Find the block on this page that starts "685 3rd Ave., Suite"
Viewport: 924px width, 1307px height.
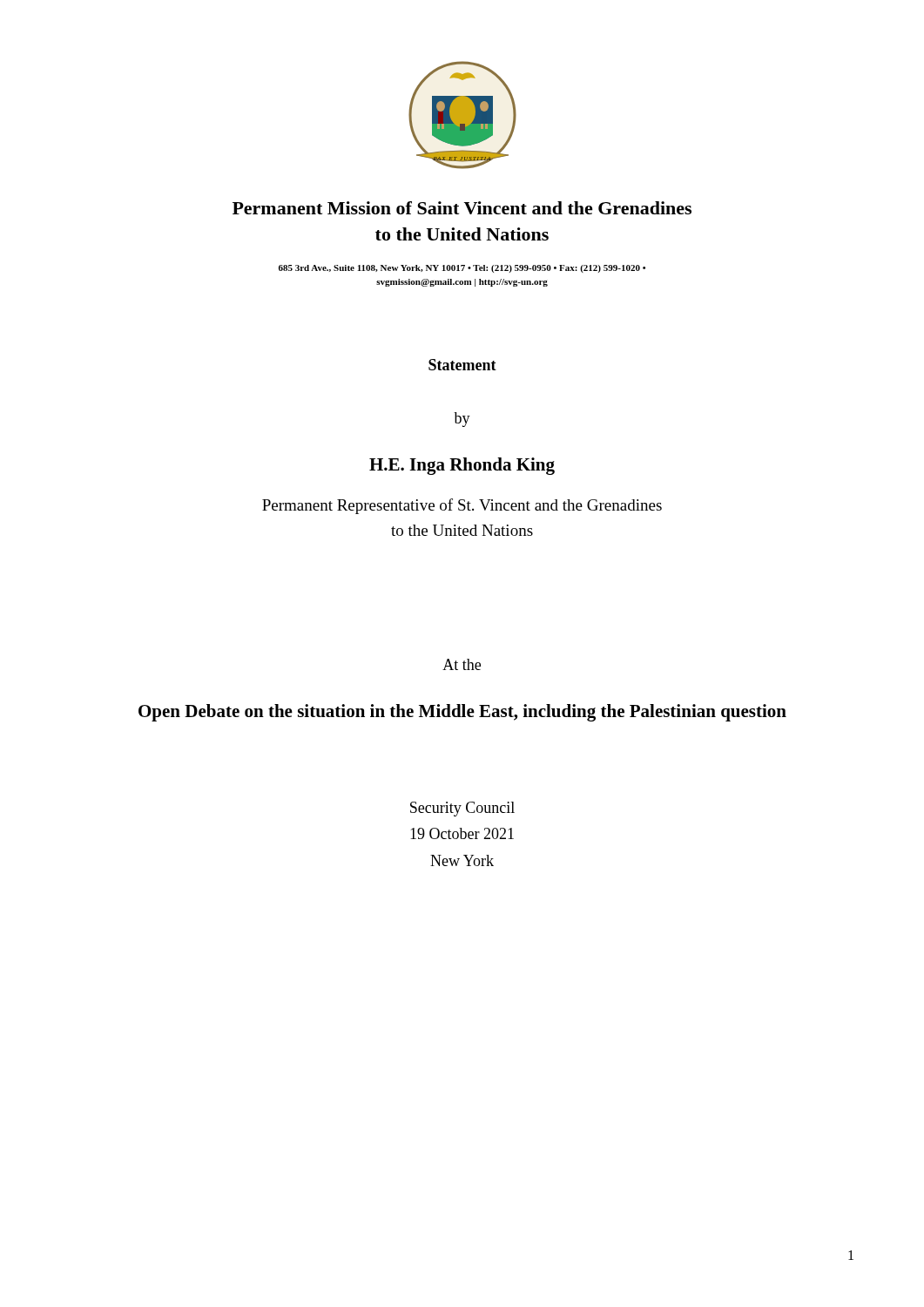[x=462, y=268]
